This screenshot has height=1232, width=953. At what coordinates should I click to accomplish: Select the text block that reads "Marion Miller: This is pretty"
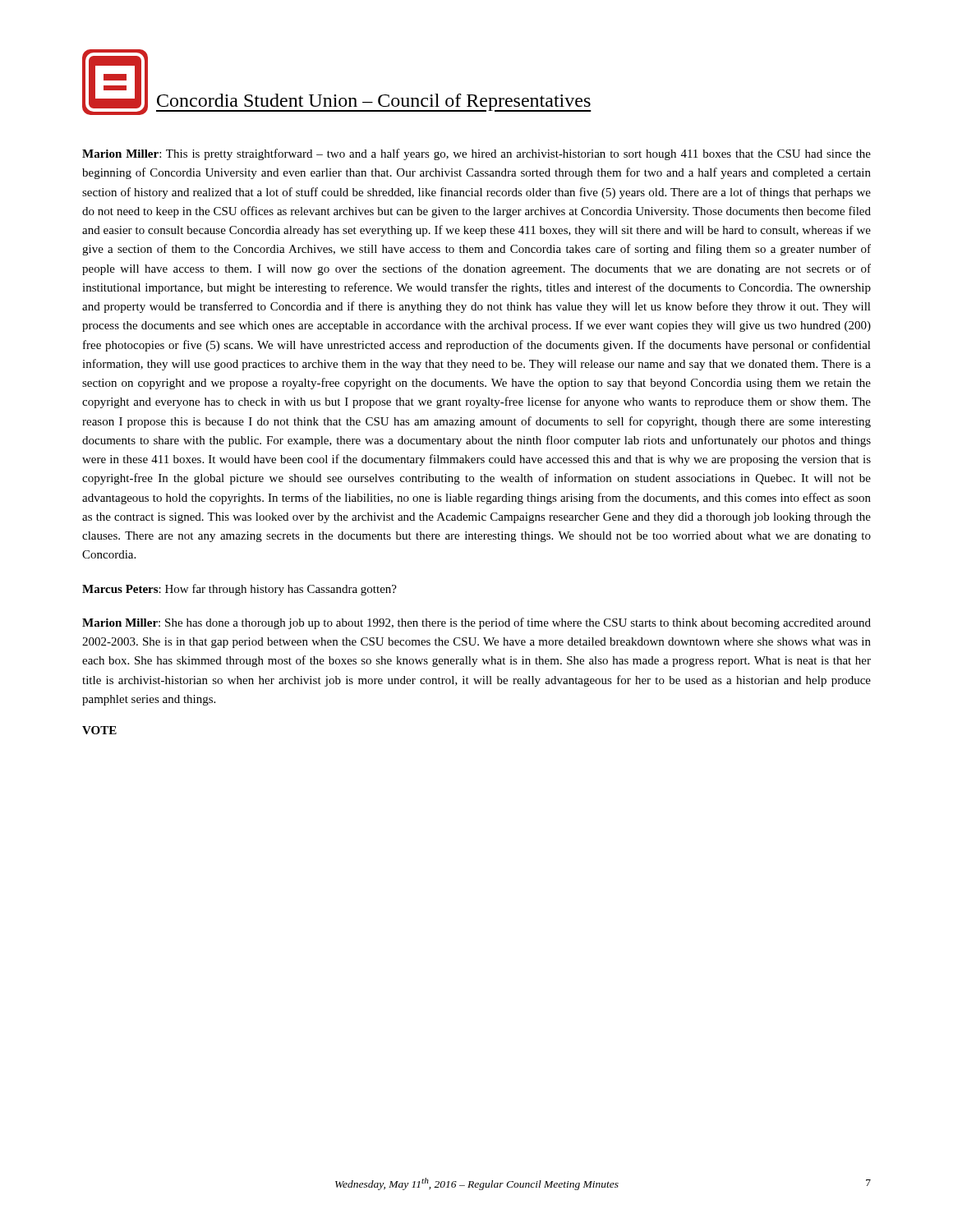(476, 354)
